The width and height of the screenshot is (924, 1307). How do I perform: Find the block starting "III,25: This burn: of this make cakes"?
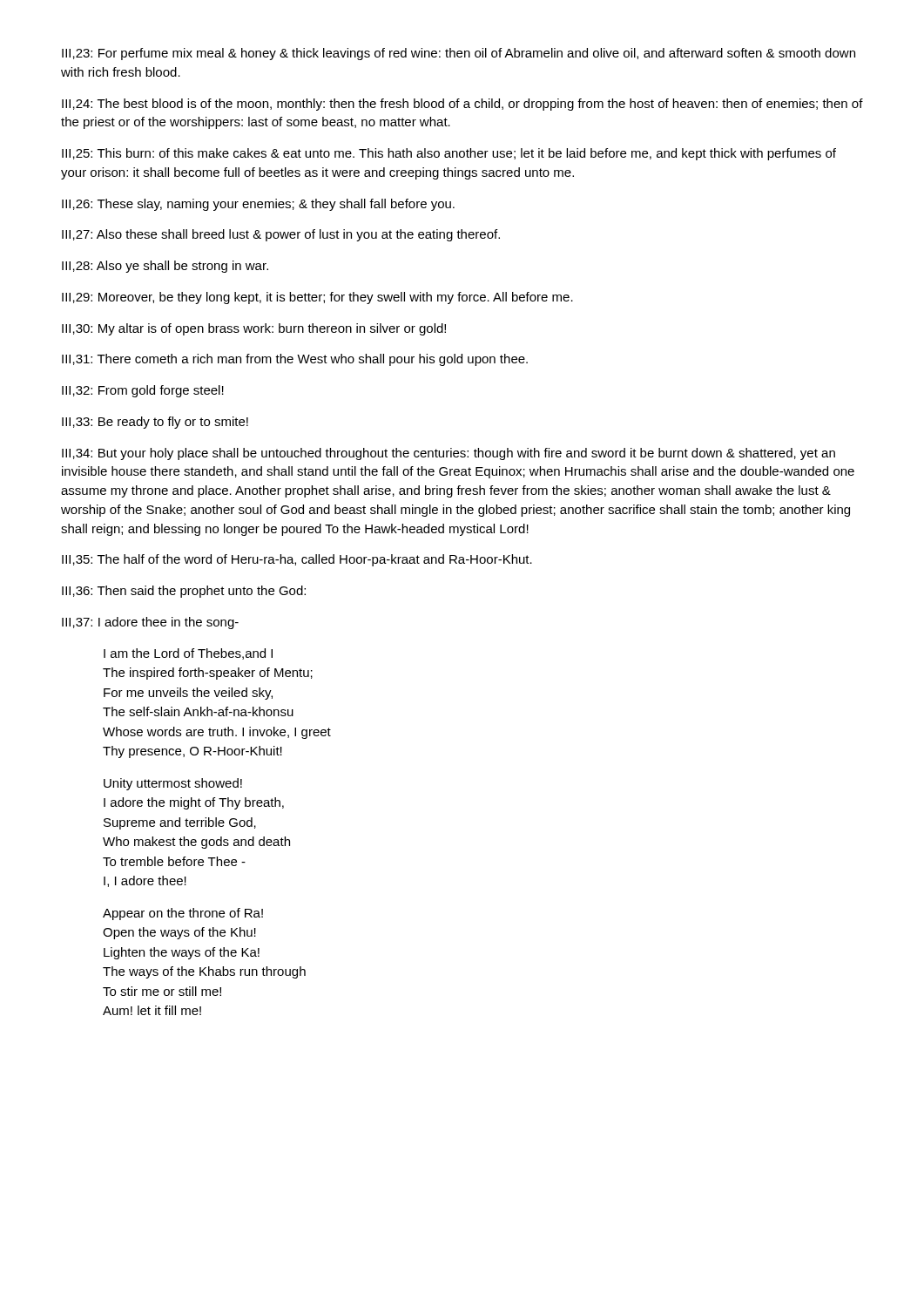point(448,162)
